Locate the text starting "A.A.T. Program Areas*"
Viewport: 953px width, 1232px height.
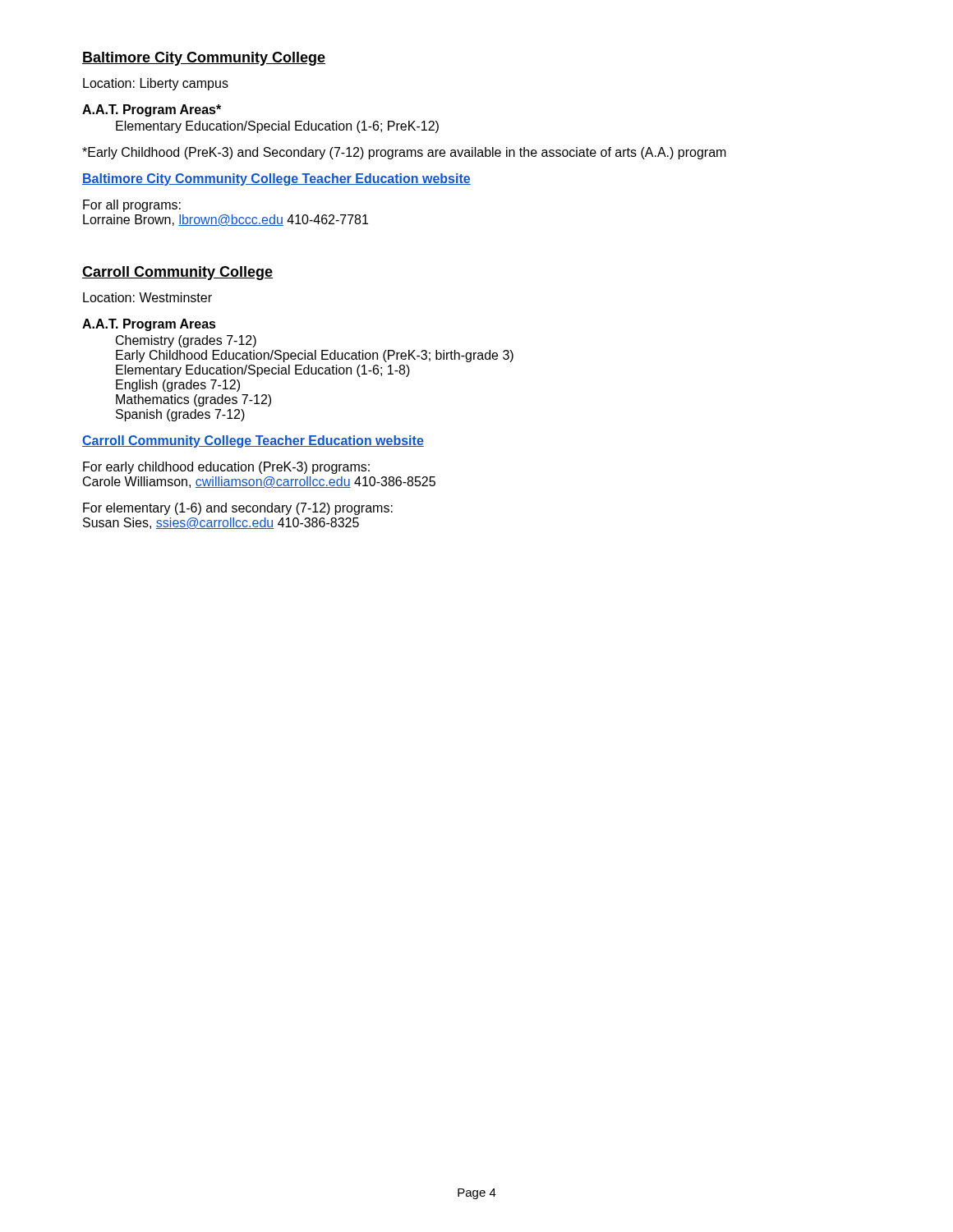click(152, 110)
